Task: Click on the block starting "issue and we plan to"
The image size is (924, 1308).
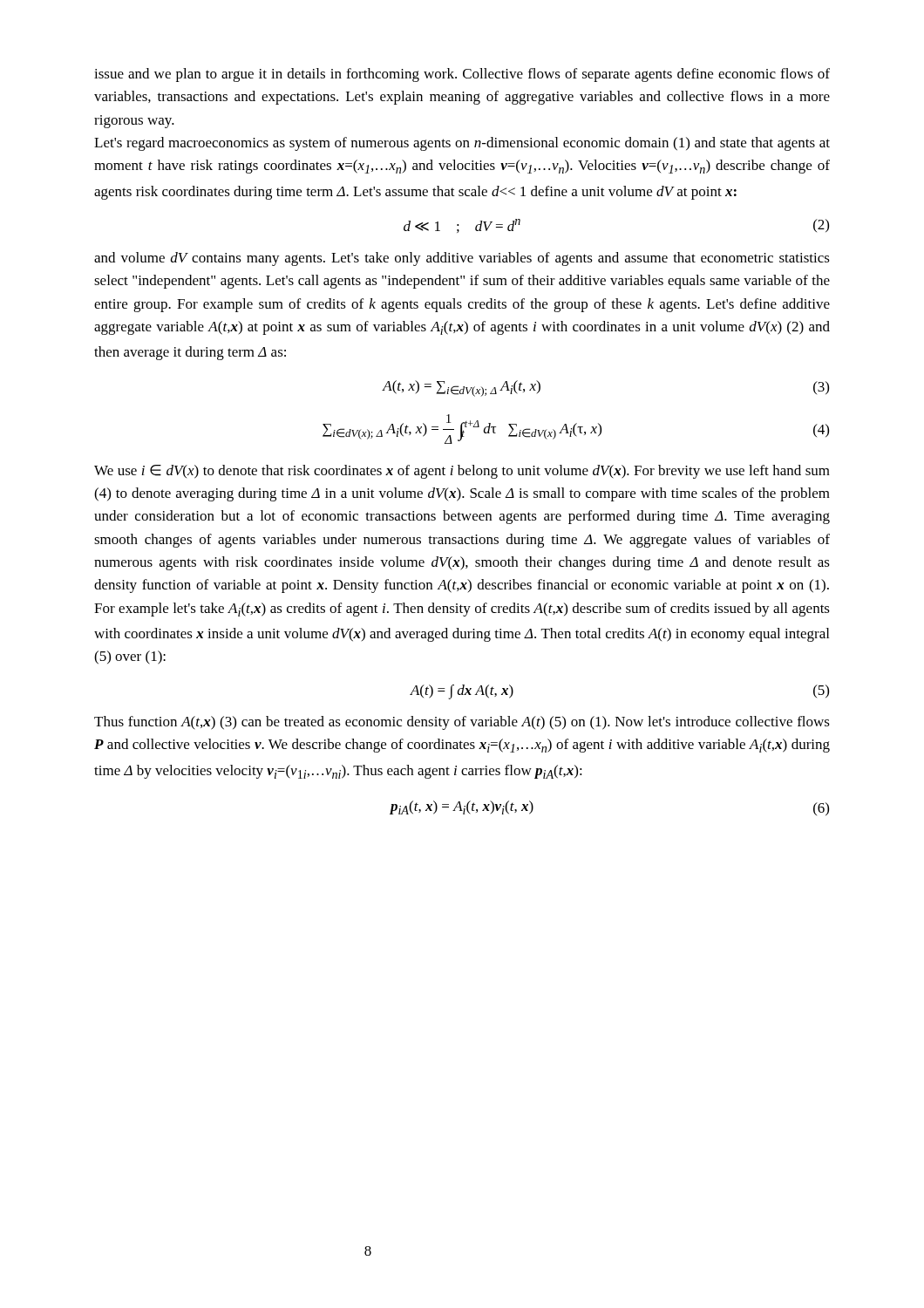Action: (462, 97)
